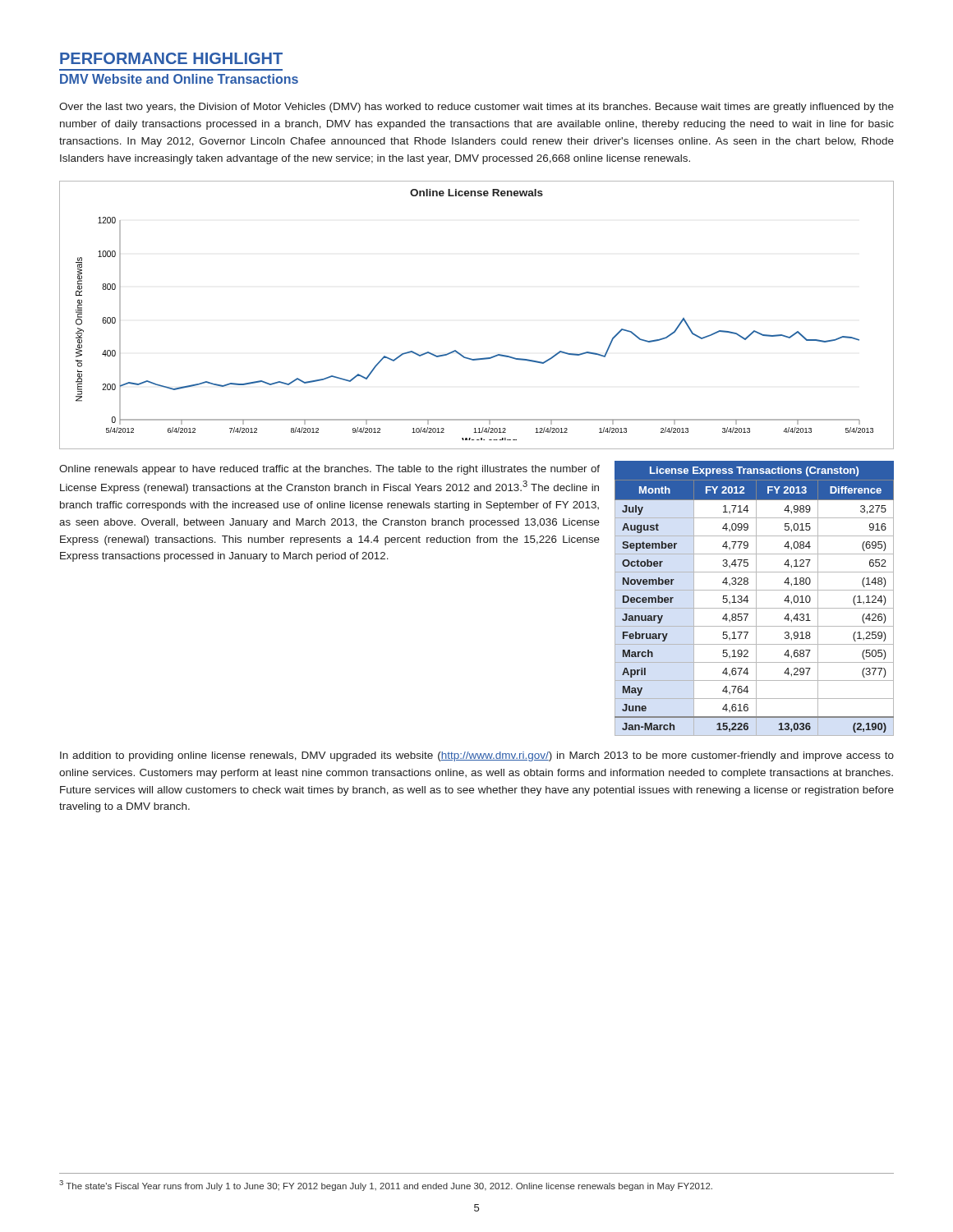Click on the element starting "In addition to providing online"
953x1232 pixels.
click(476, 781)
